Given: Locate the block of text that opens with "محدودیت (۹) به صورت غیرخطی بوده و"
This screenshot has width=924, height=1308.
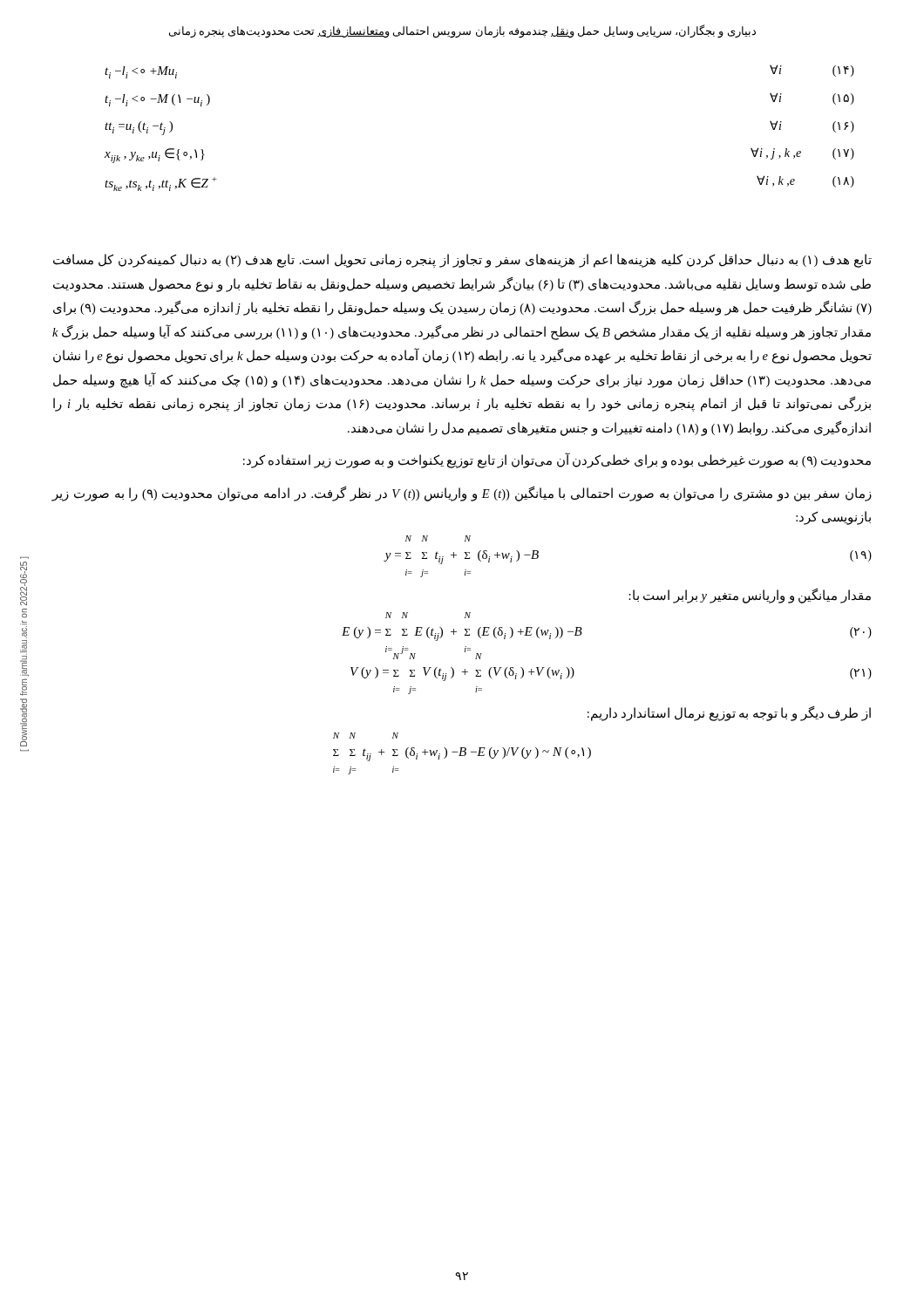Looking at the screenshot, I should [x=557, y=461].
